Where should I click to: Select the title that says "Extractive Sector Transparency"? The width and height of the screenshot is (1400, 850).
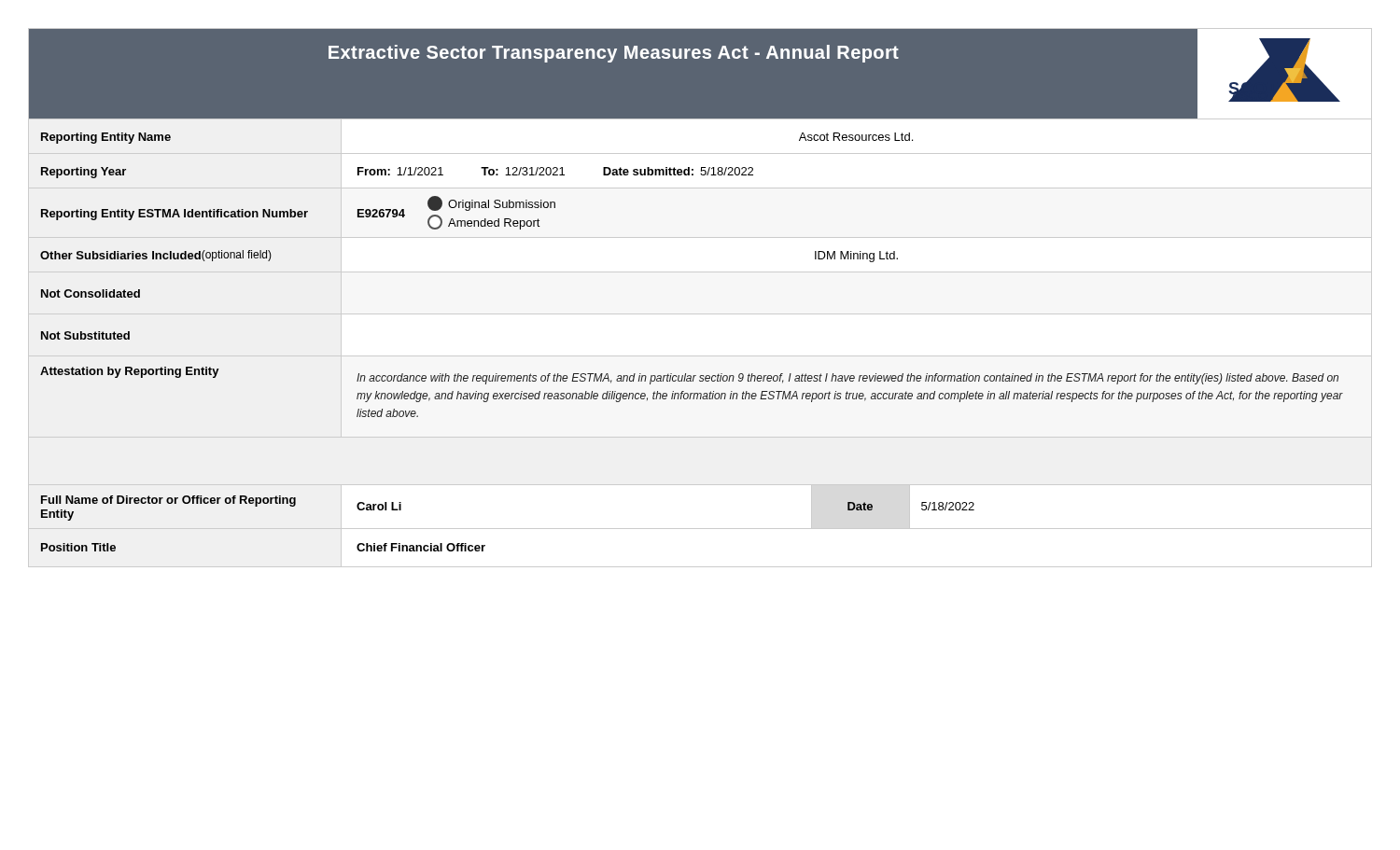pos(613,52)
